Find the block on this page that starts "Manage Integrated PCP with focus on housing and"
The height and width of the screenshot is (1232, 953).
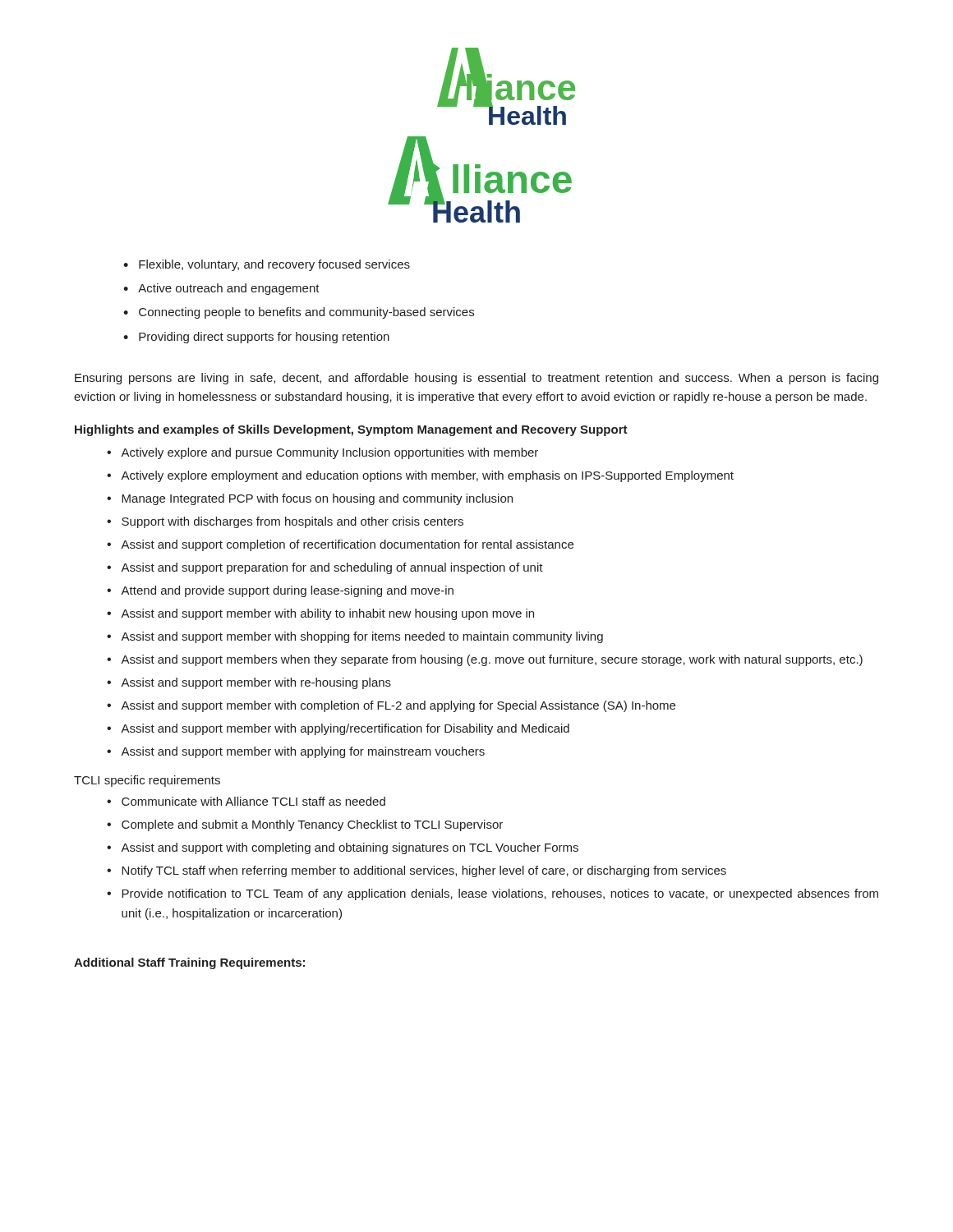[x=317, y=498]
